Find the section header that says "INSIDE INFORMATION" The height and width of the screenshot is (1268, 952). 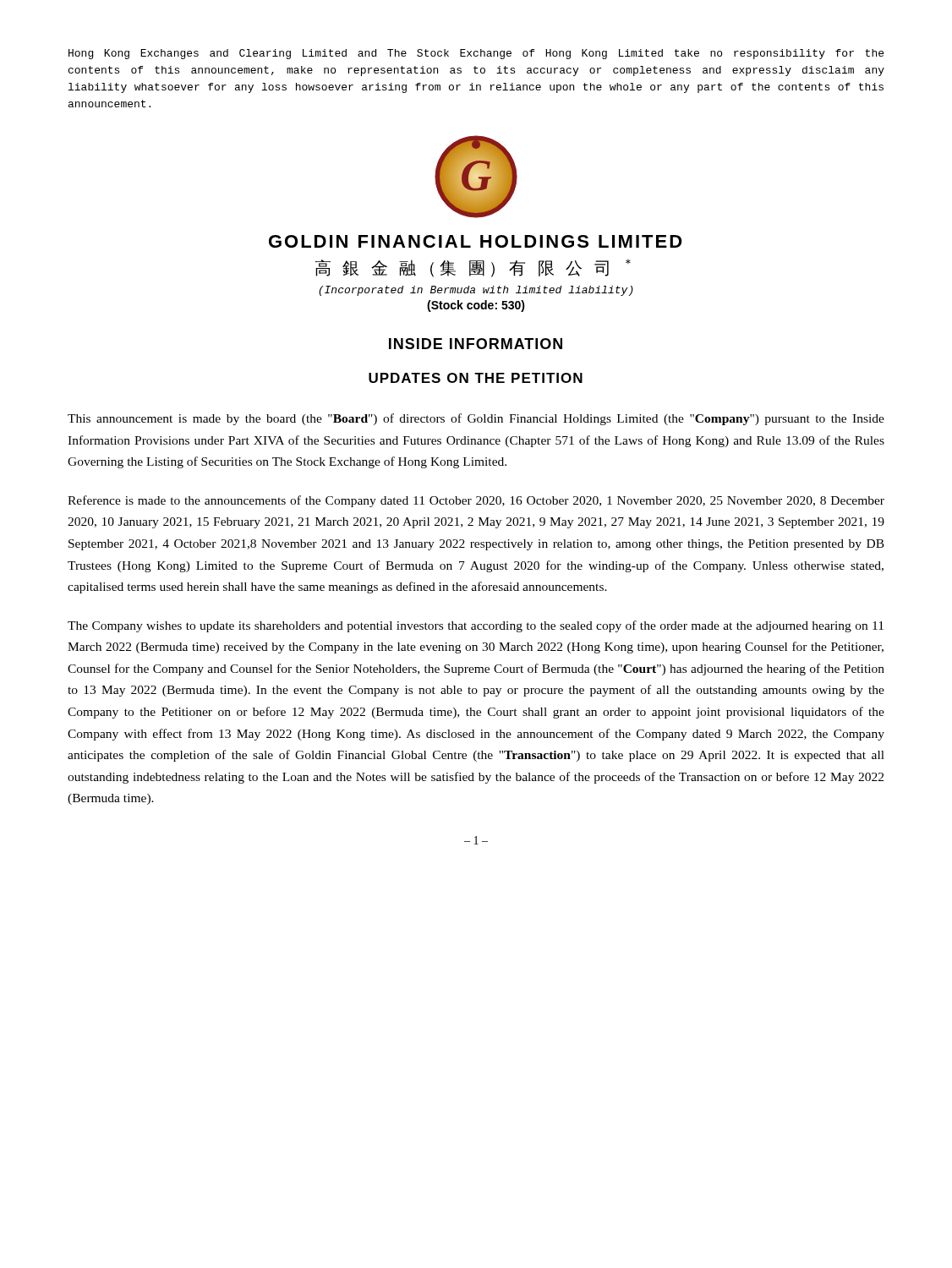click(x=476, y=344)
